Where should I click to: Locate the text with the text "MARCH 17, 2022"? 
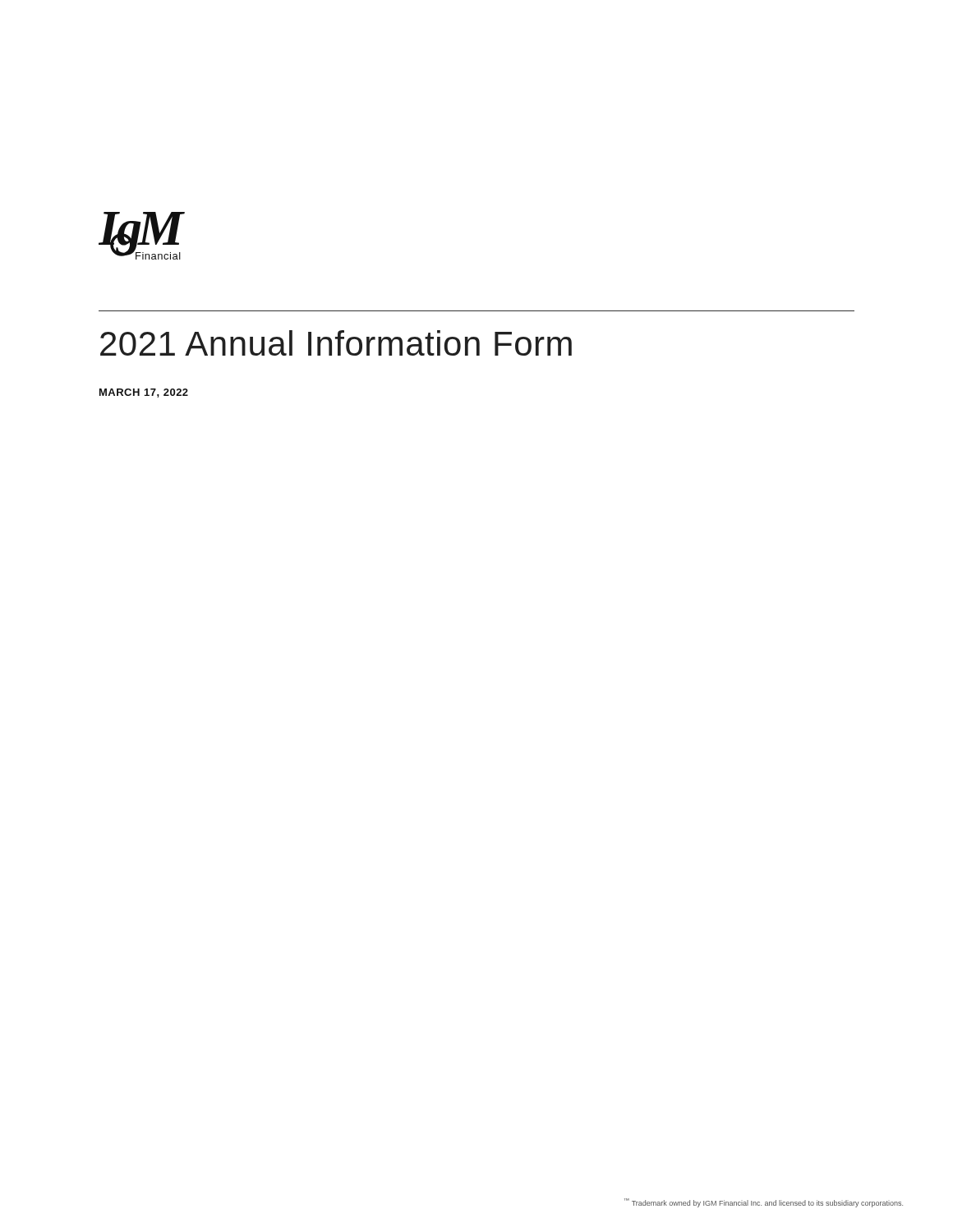coord(144,392)
